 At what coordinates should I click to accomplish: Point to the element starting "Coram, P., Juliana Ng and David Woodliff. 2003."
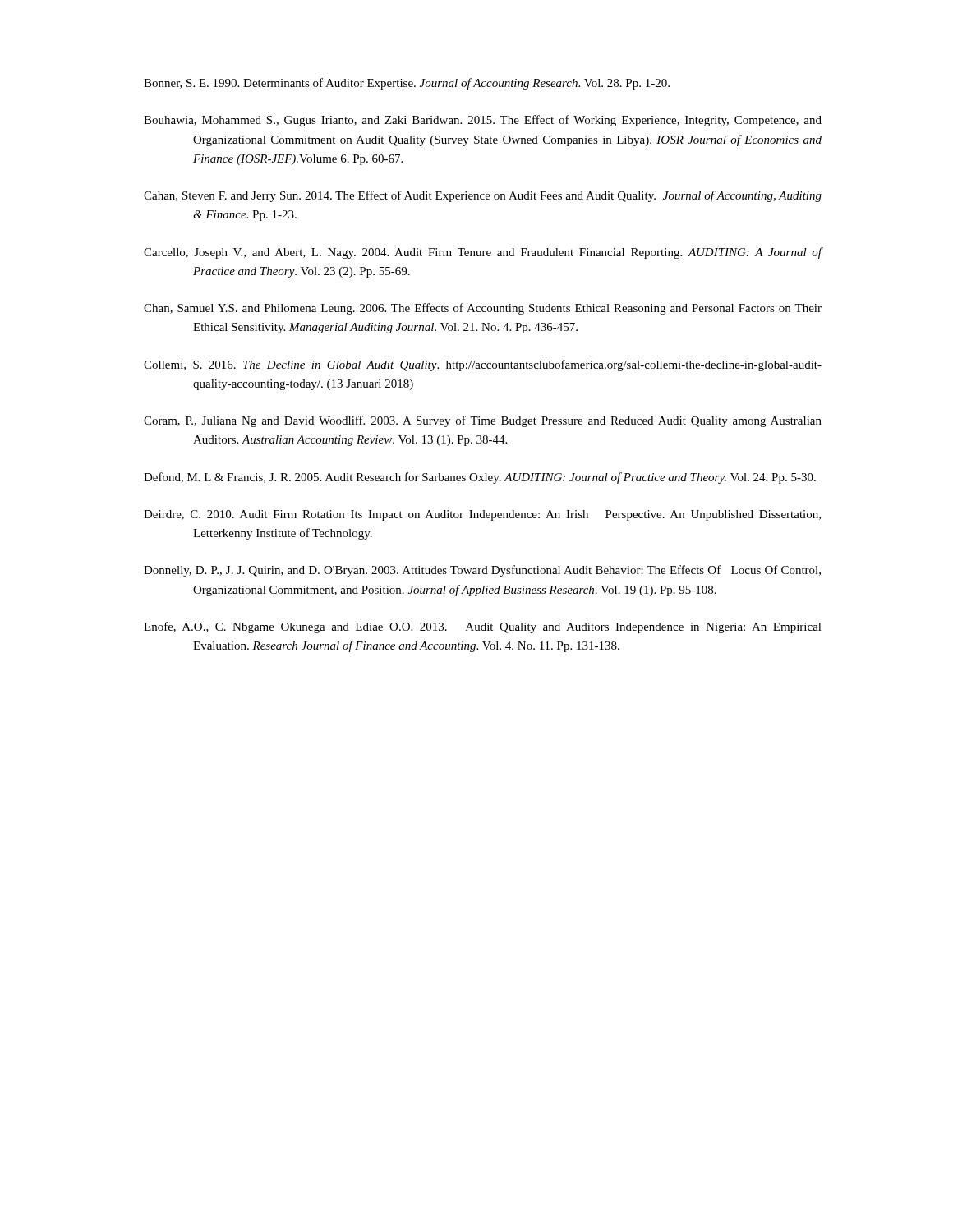pyautogui.click(x=483, y=430)
